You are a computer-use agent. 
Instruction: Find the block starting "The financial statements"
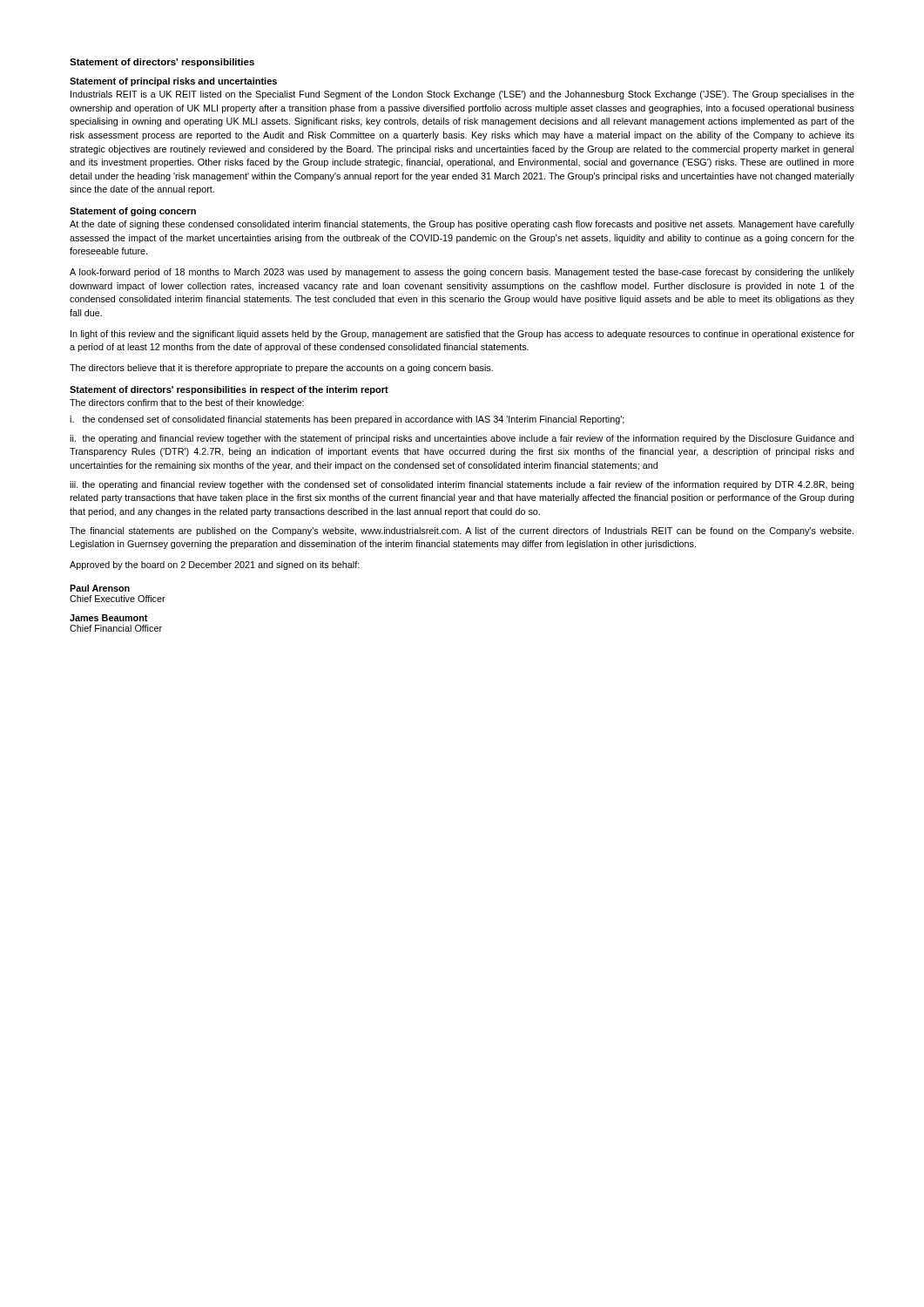[462, 537]
